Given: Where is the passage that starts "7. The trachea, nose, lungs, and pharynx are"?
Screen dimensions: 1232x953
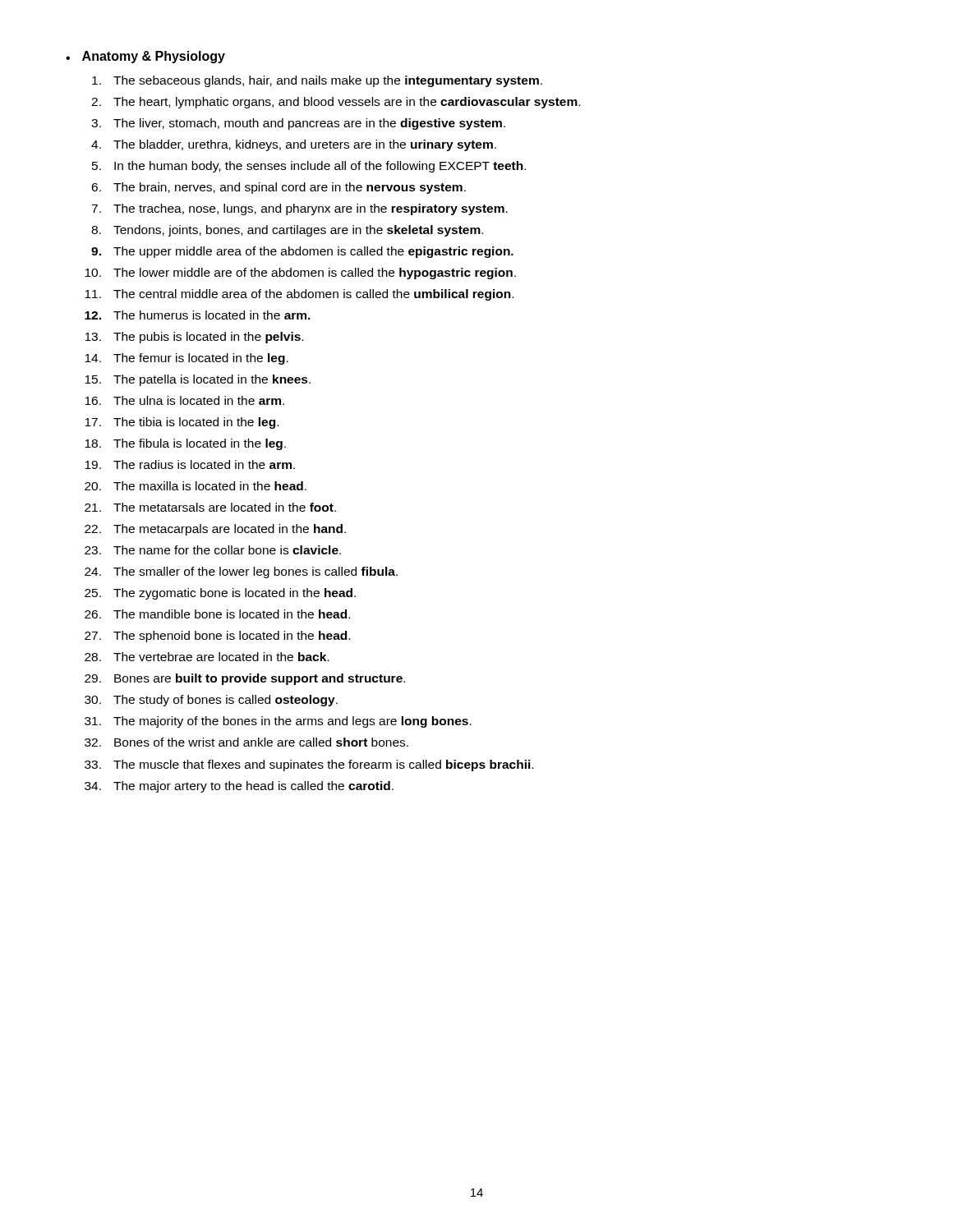Looking at the screenshot, I should point(287,209).
